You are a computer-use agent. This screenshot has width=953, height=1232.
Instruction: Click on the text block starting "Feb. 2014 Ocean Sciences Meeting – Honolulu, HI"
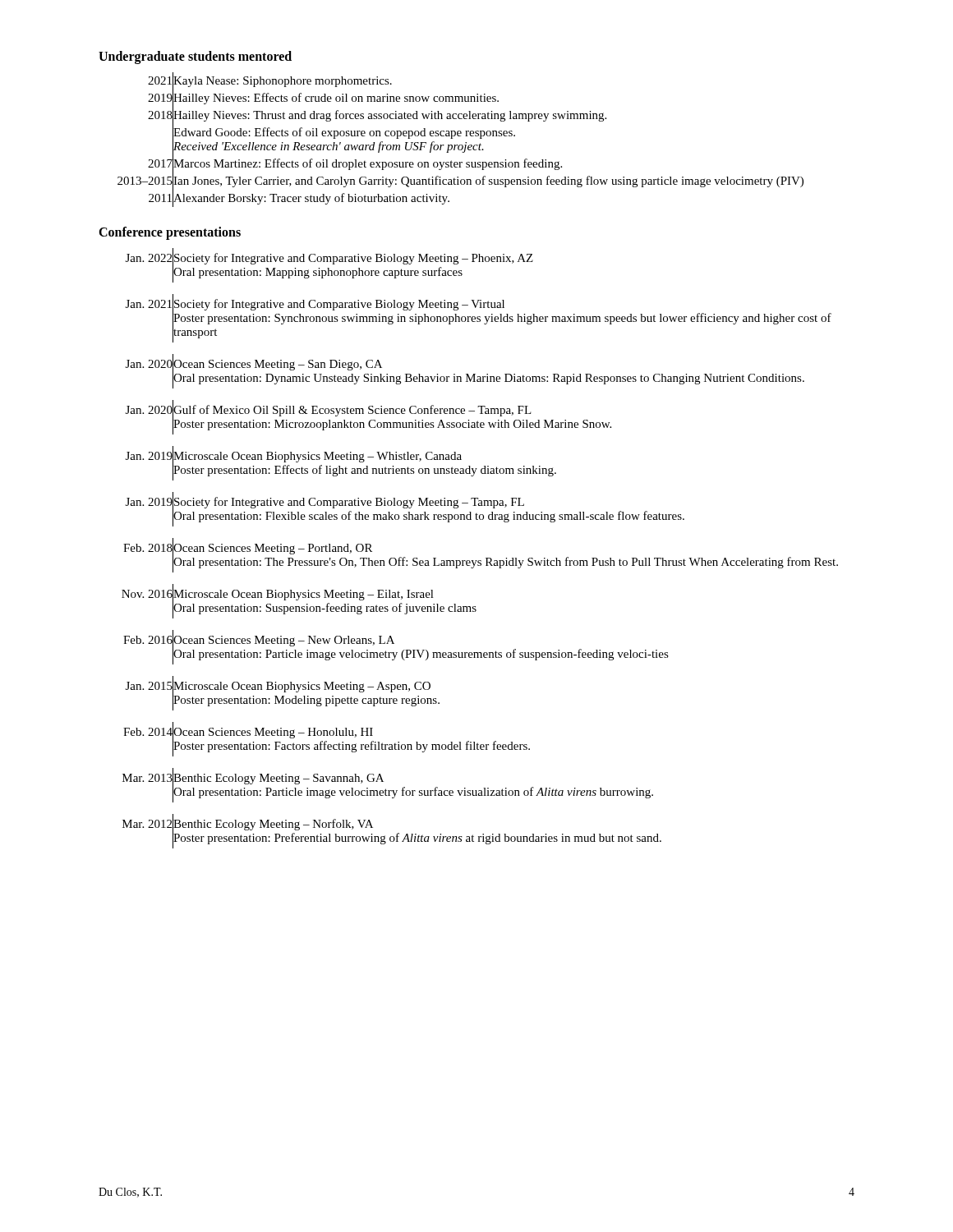pos(476,739)
